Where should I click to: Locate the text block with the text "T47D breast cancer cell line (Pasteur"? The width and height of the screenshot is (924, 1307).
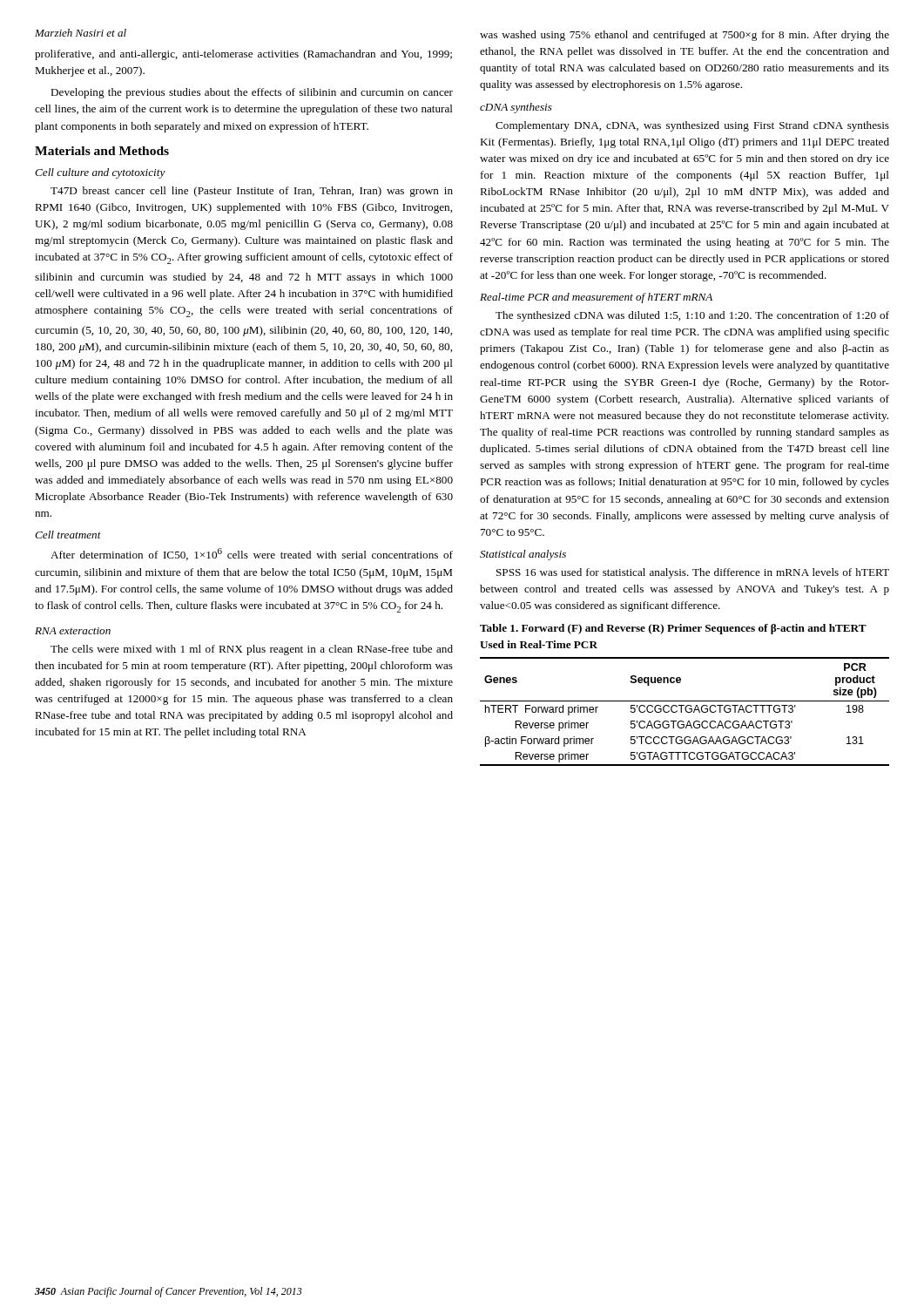(x=244, y=352)
